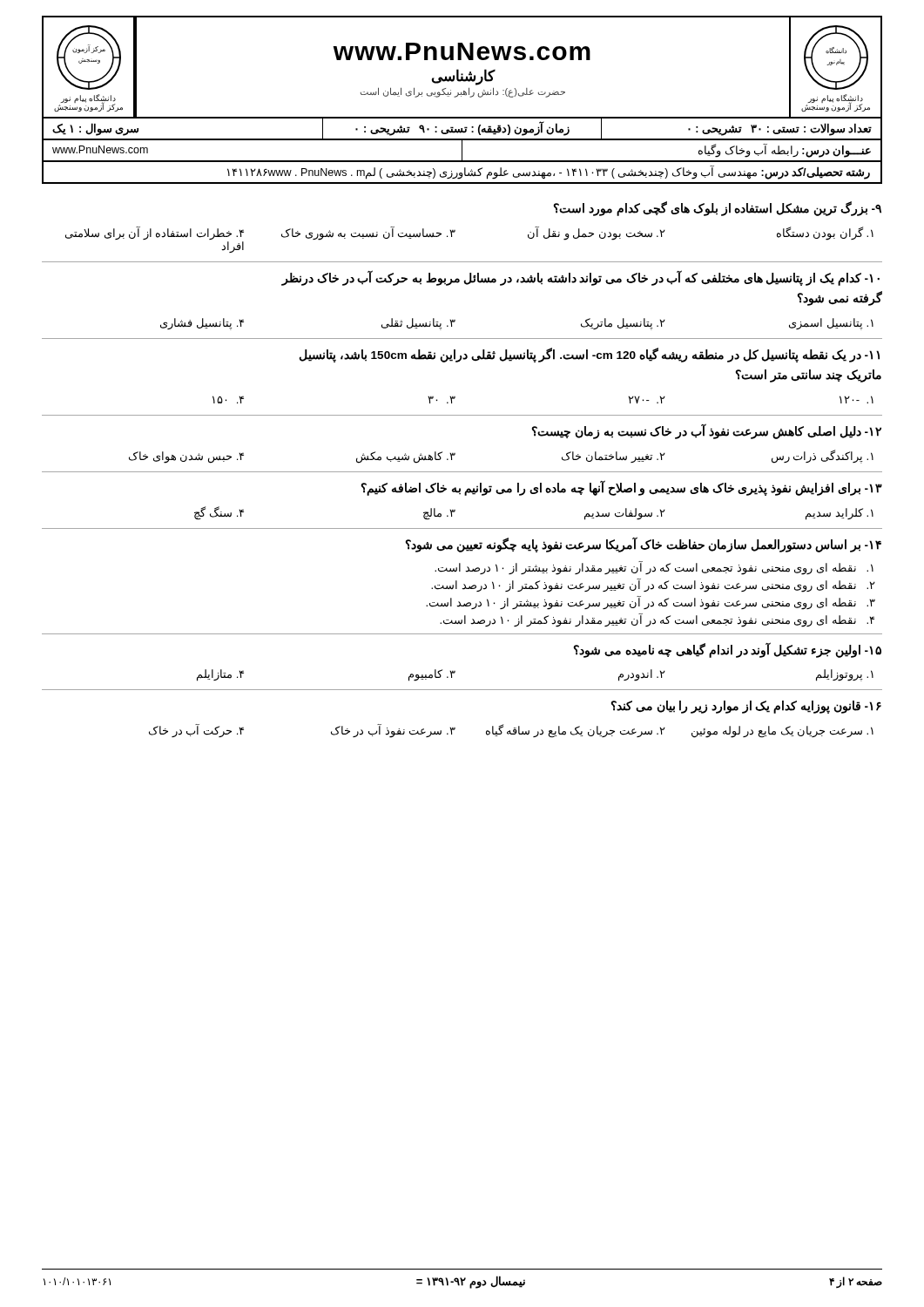This screenshot has height=1307, width=924.
Task: Click on the list item with the text "۱۶- قانون پوزایه"
Action: 746,707
